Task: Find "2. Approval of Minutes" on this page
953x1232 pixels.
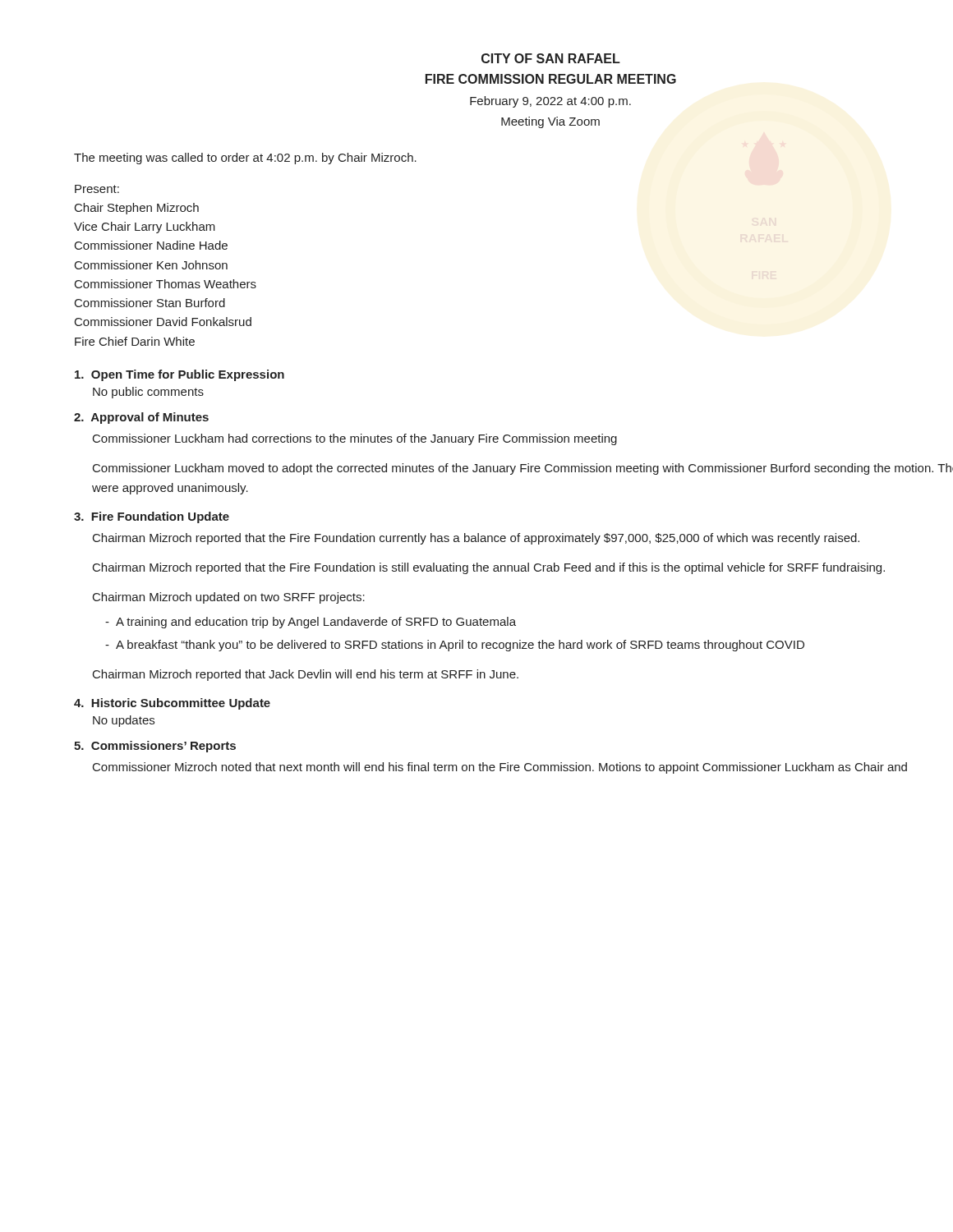Action: [142, 417]
